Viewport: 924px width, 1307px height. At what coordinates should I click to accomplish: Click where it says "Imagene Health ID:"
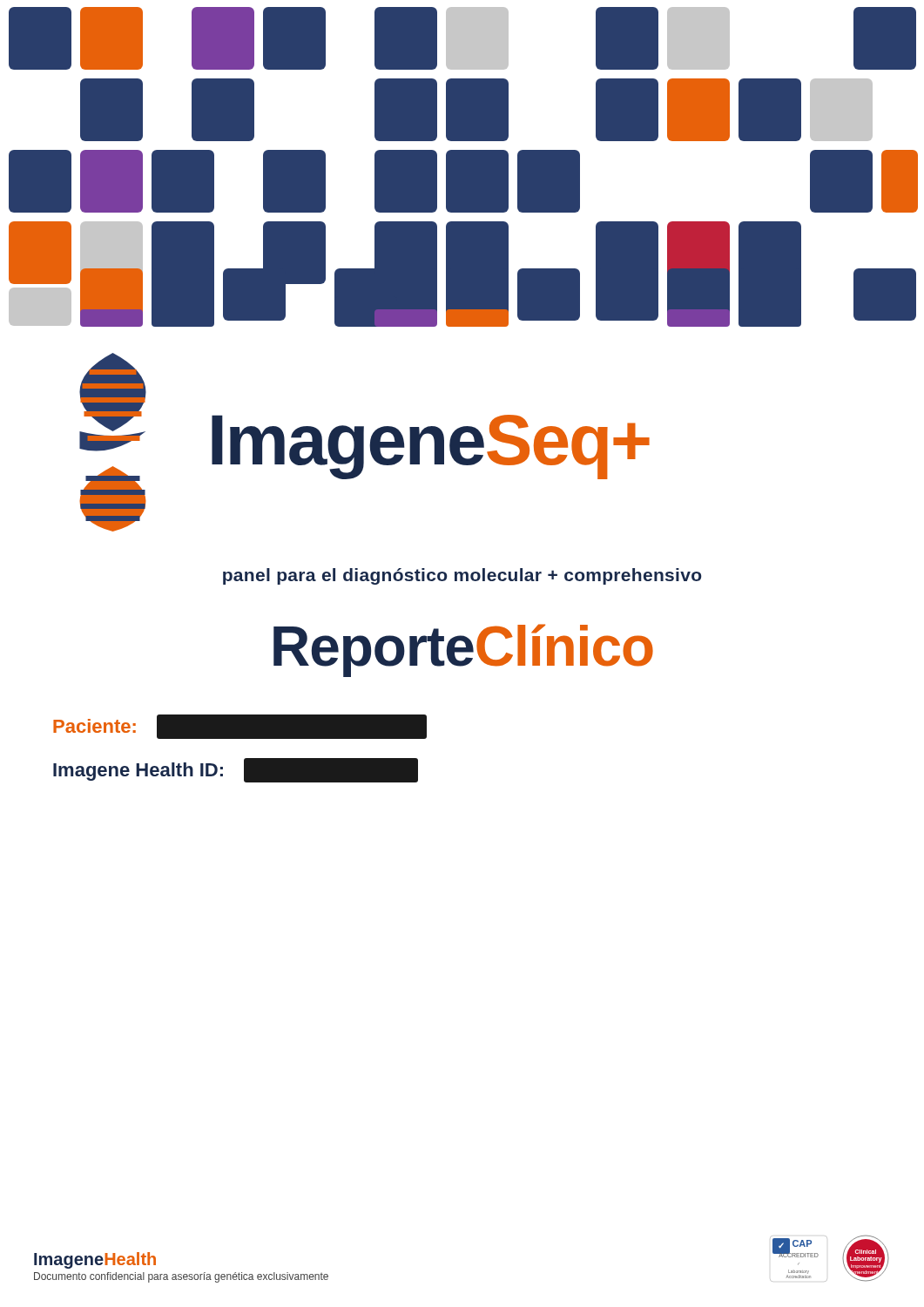[235, 770]
